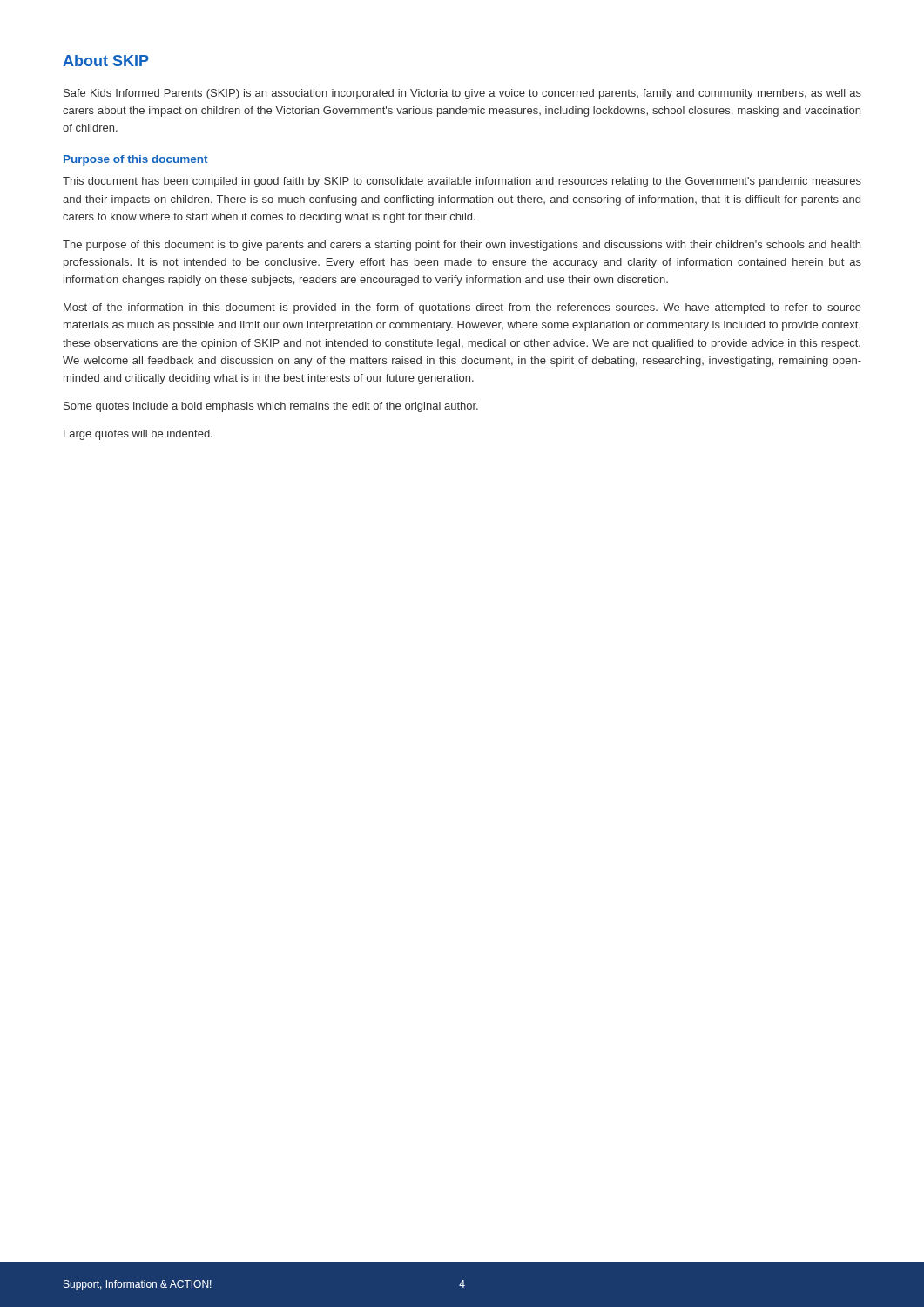Click on the text block containing "This document has been compiled in good faith"
This screenshot has height=1307, width=924.
point(462,199)
